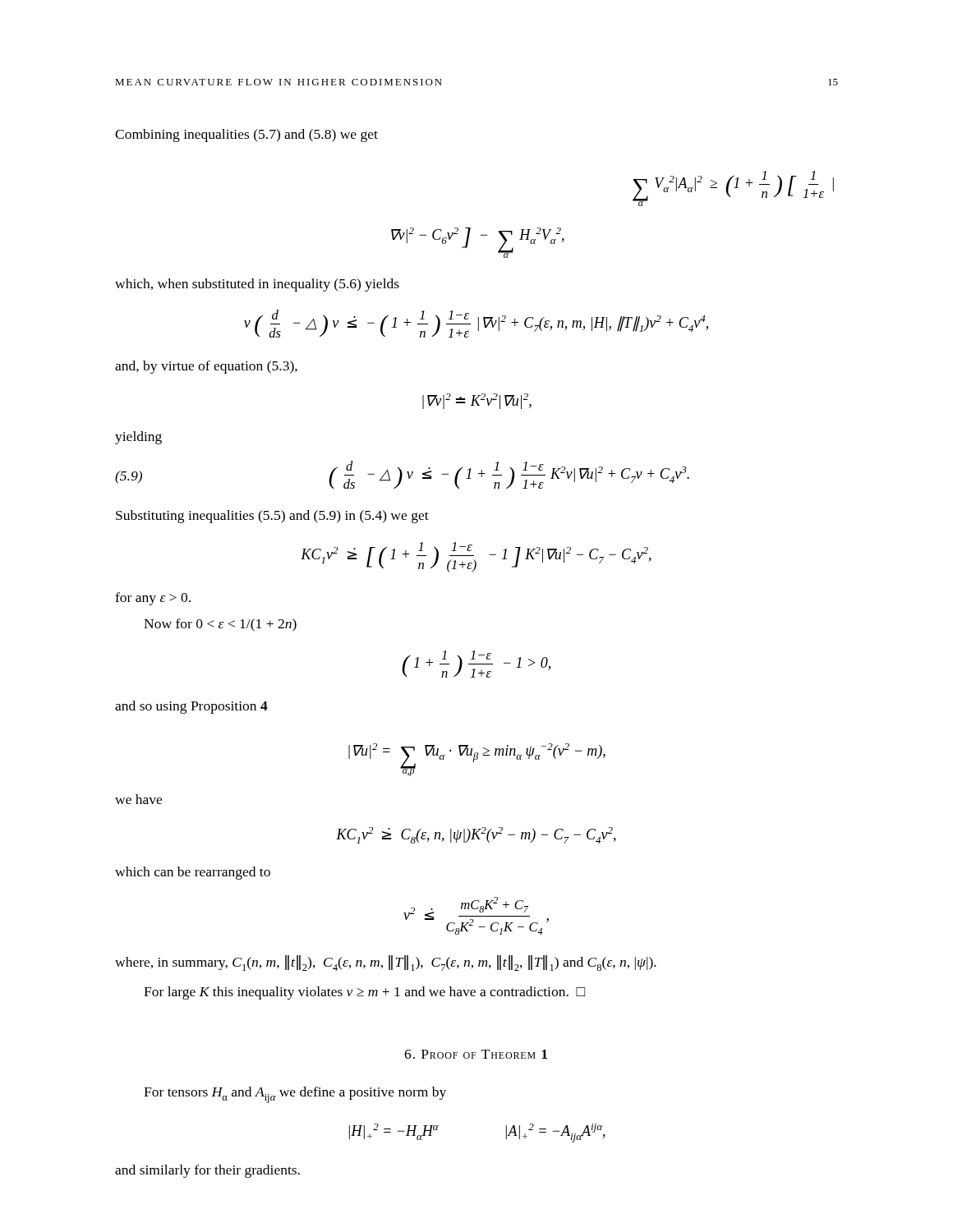
Task: Locate the text with the text "and so using Proposition 4"
Action: point(191,705)
